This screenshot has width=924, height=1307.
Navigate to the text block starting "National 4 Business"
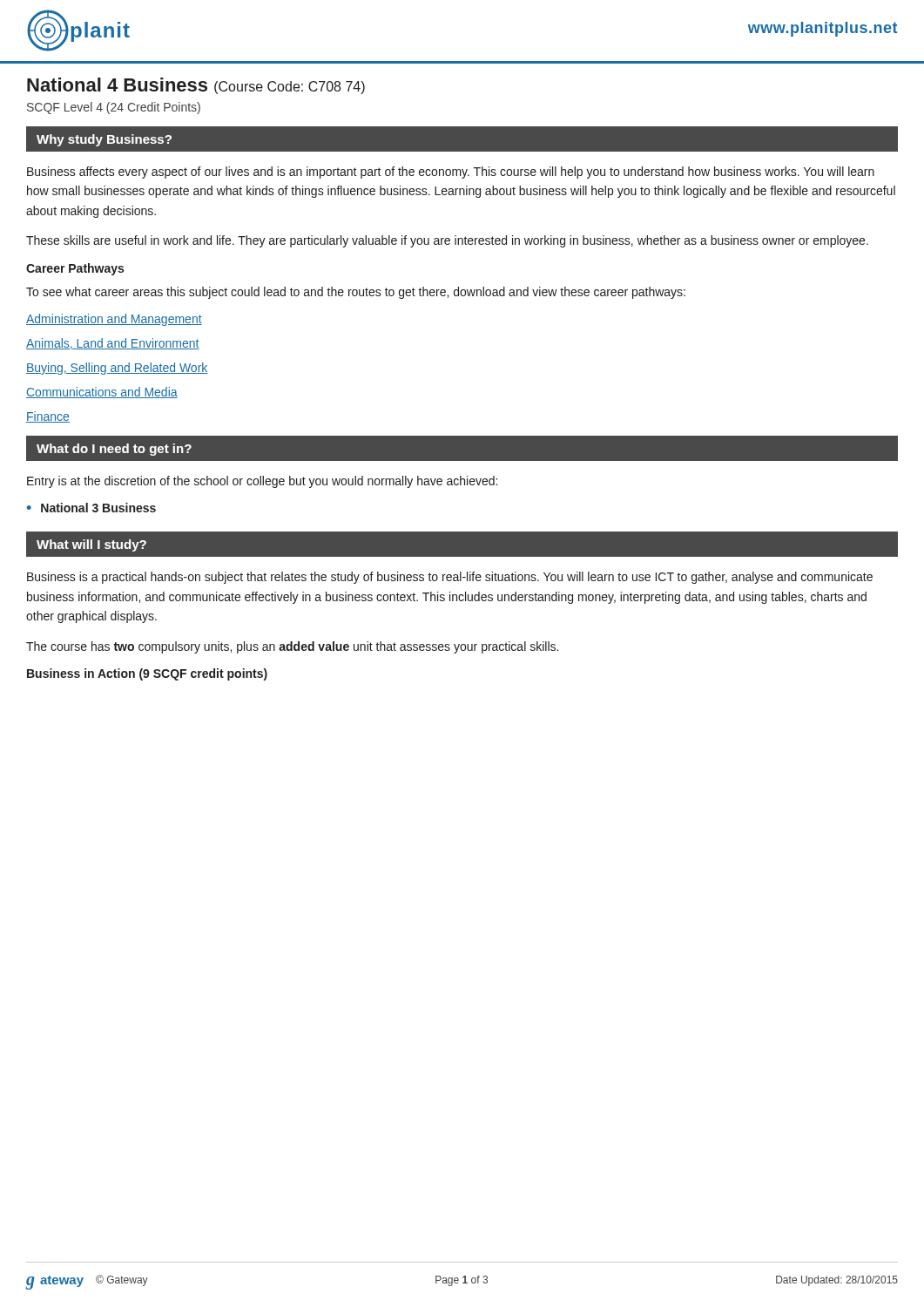tap(196, 85)
